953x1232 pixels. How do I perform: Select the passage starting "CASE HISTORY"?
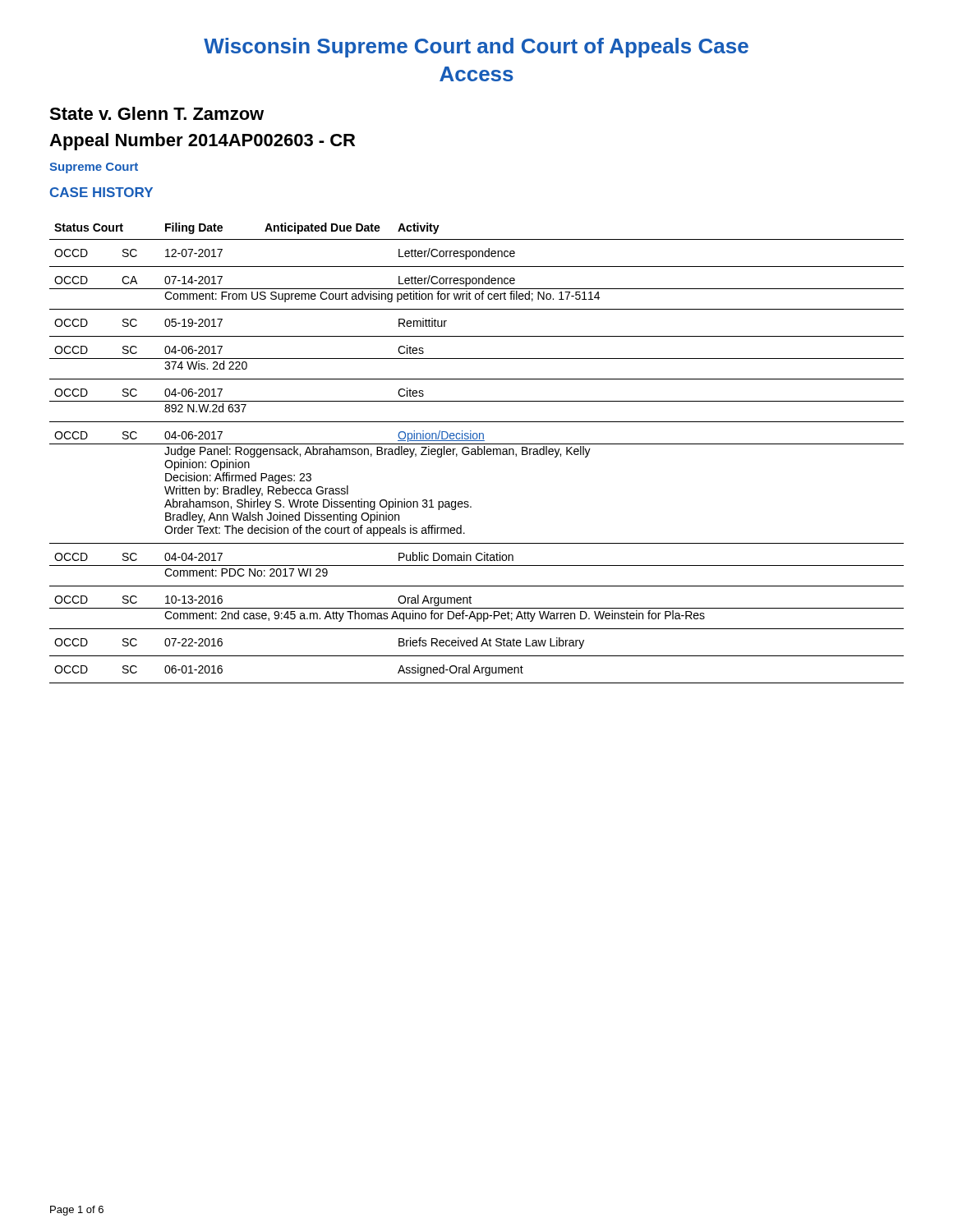101,192
